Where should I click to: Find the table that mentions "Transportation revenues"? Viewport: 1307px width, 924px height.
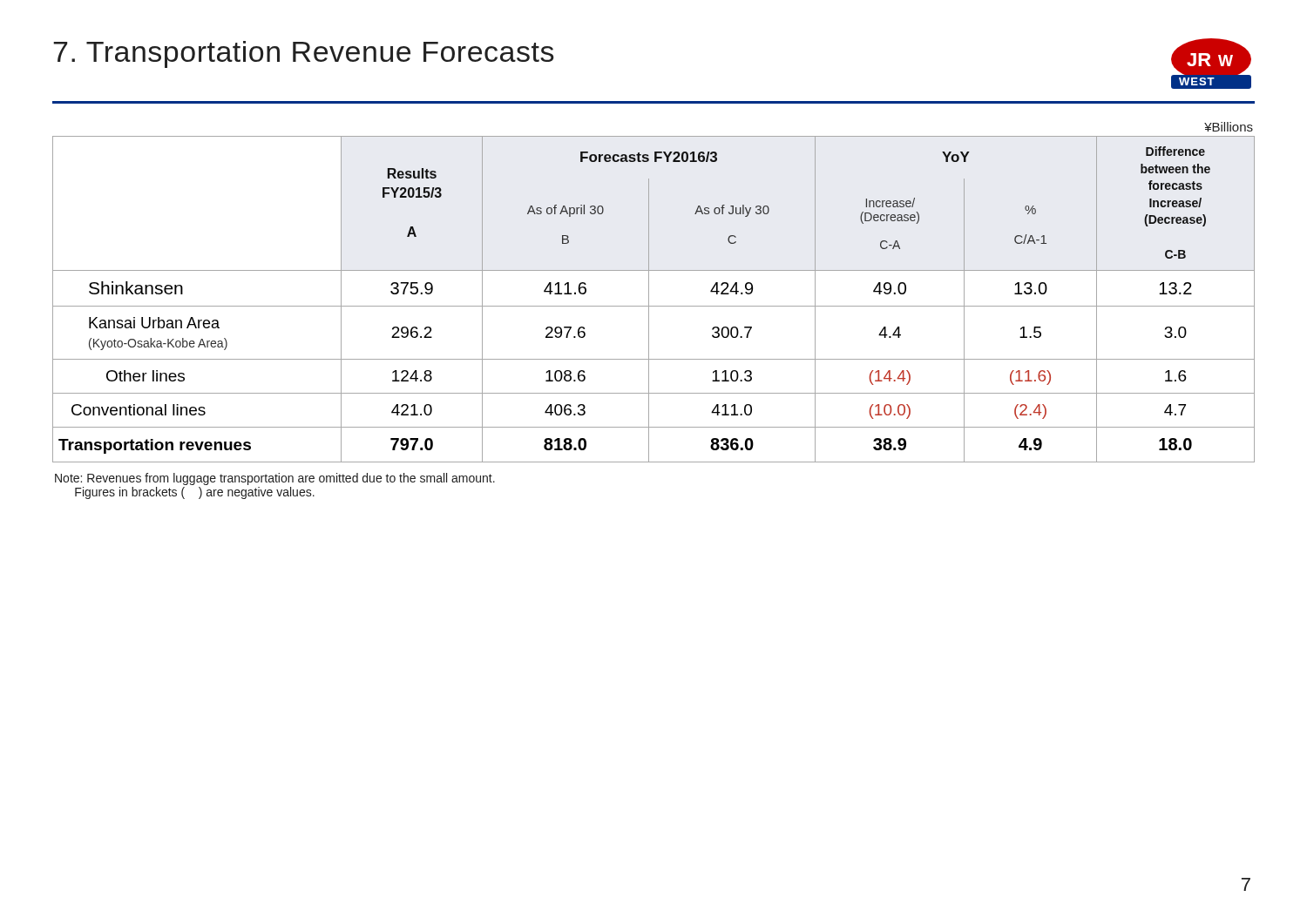pyautogui.click(x=654, y=299)
